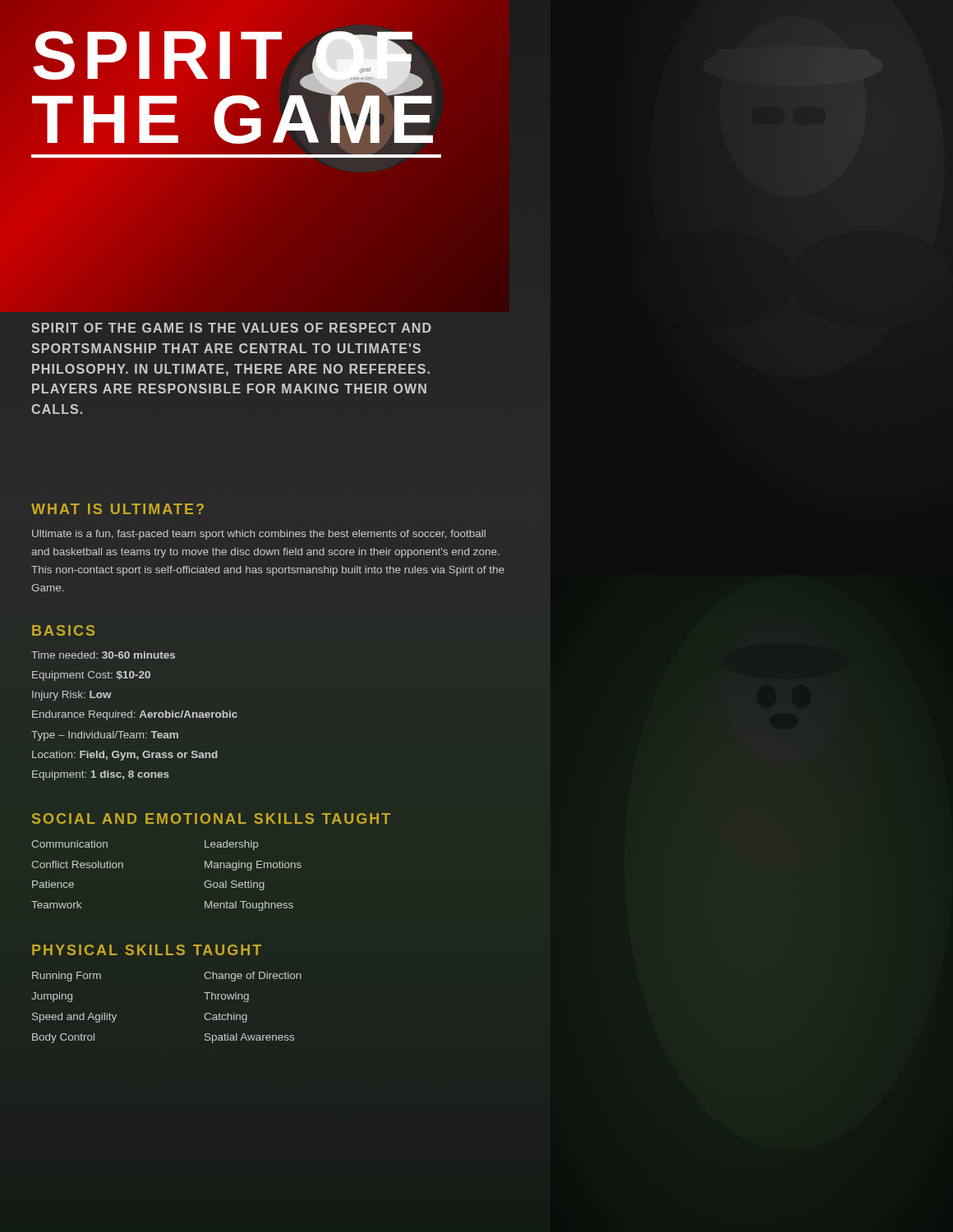Find "Running Form" on this page
The height and width of the screenshot is (1232, 953).
66,976
